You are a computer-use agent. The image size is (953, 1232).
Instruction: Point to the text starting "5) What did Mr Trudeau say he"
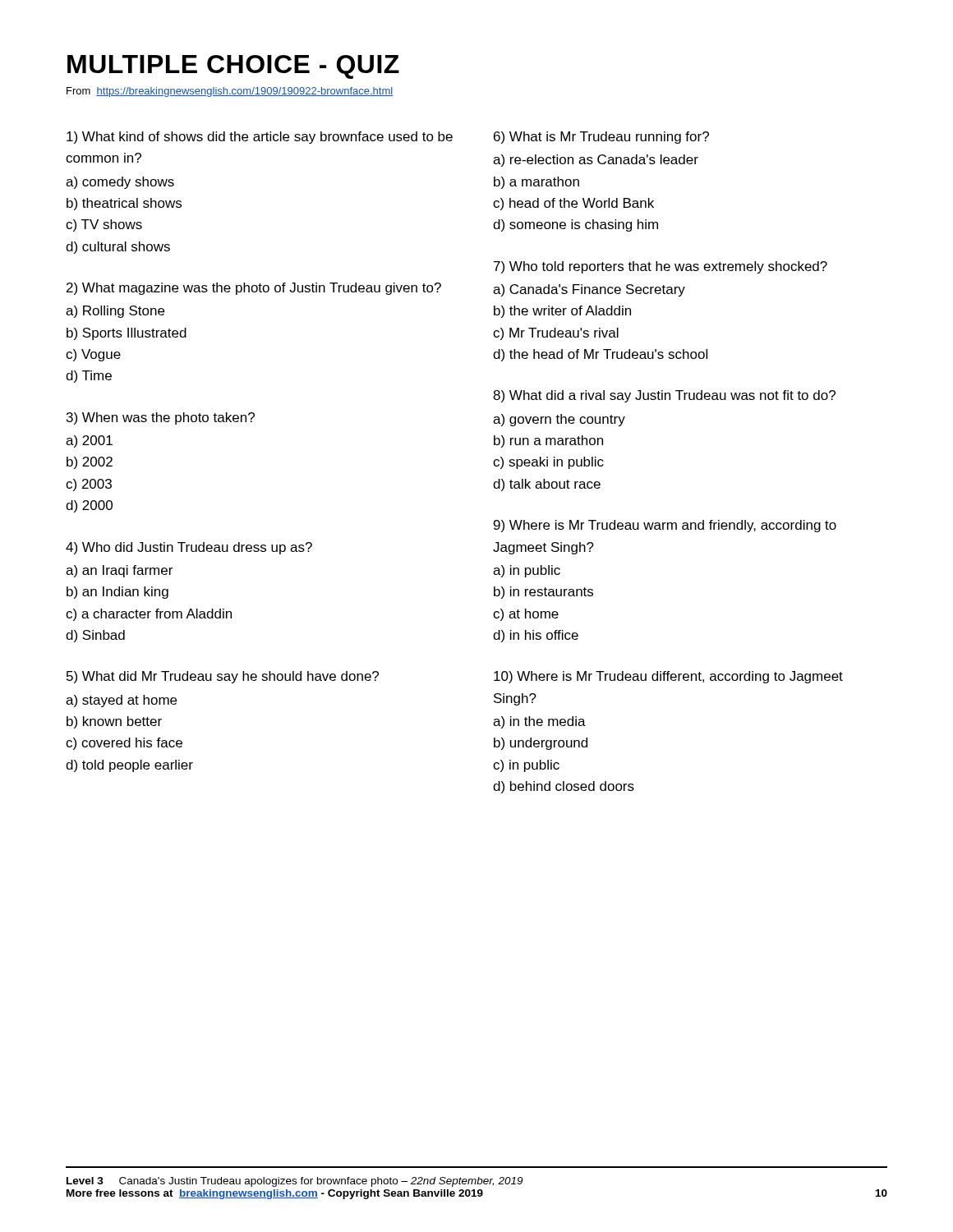point(223,677)
